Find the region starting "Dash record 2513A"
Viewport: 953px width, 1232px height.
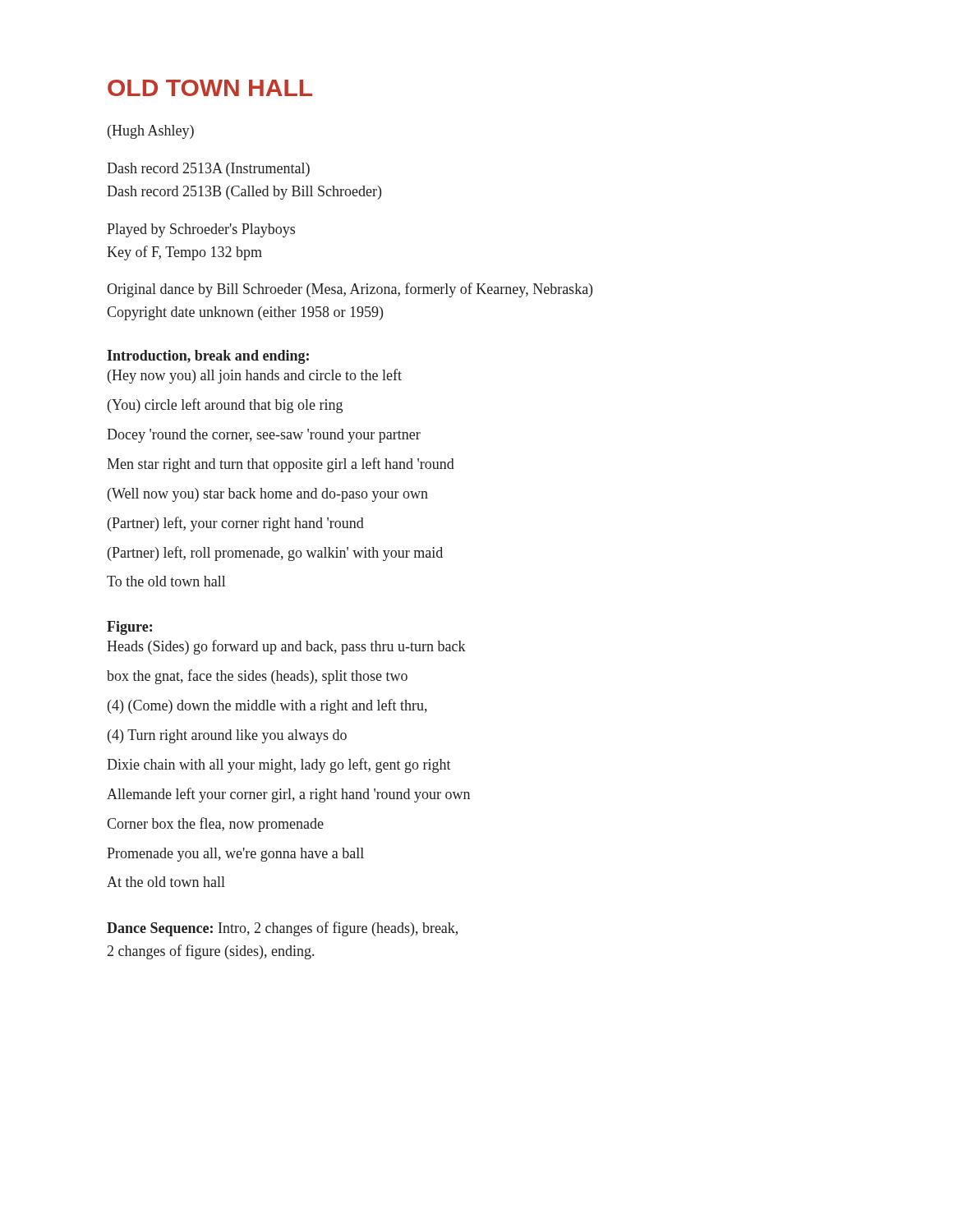pos(244,180)
